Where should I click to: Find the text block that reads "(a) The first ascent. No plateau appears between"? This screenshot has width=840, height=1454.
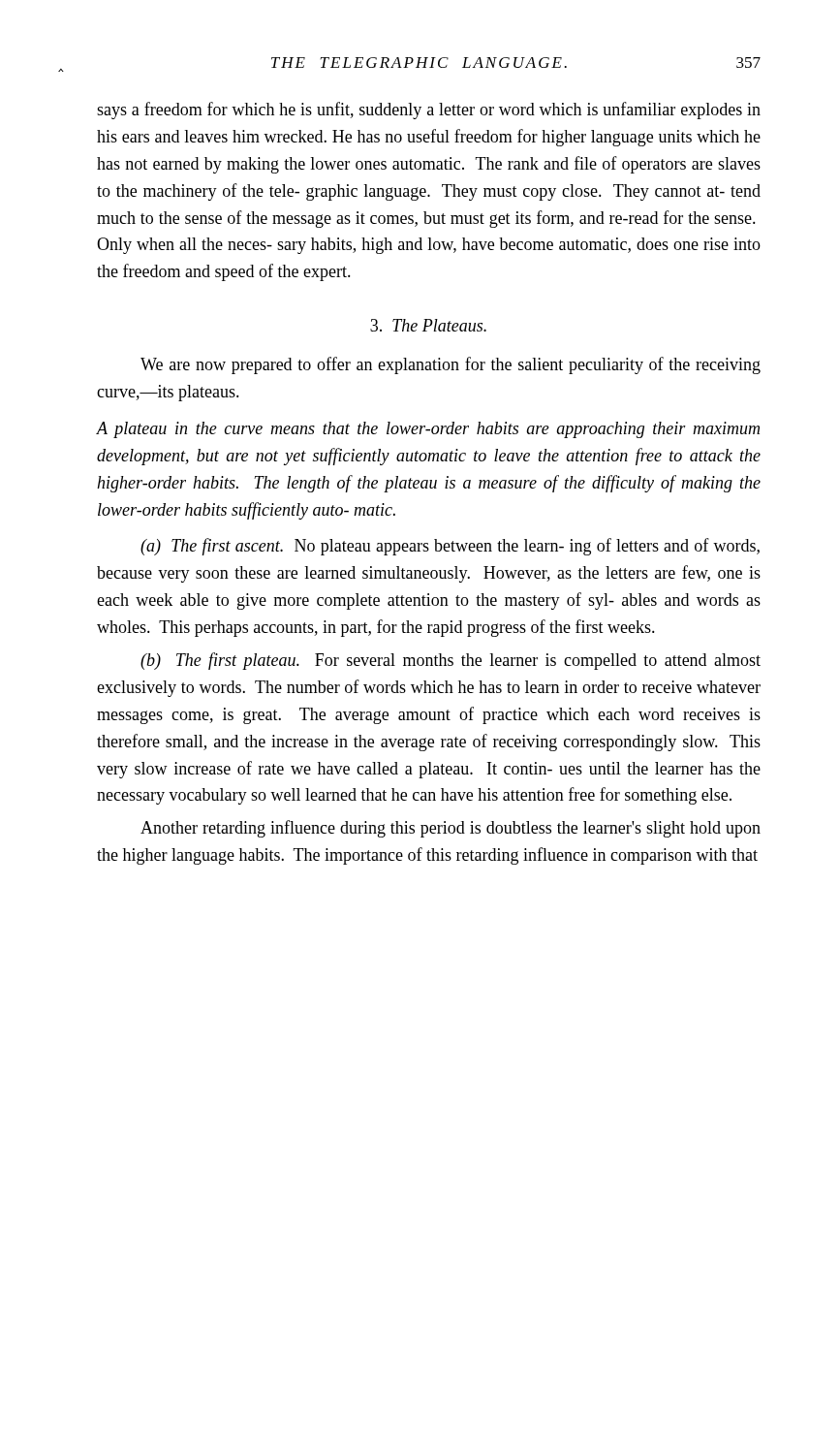point(429,588)
